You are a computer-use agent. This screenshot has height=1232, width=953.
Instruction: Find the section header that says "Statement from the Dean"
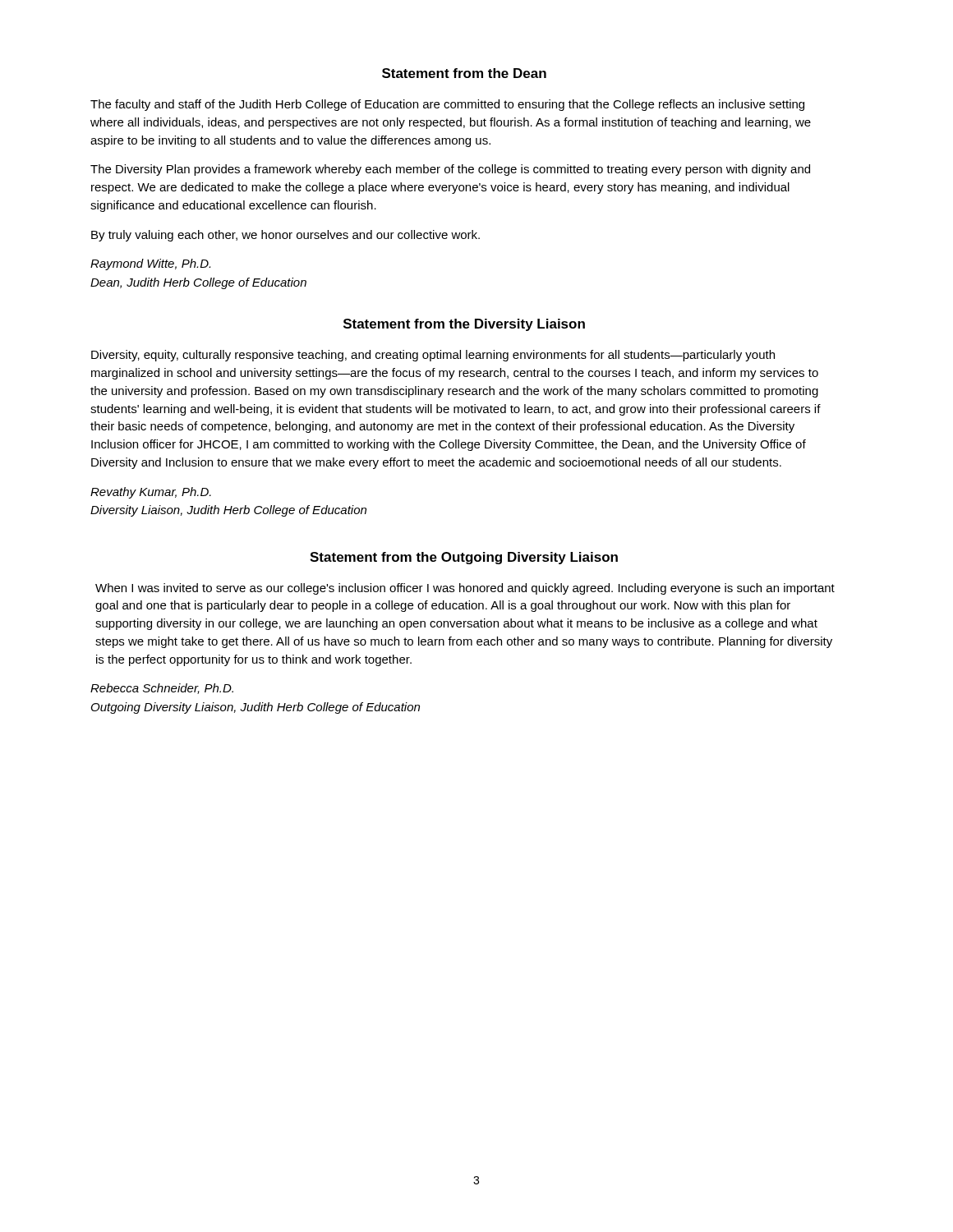(464, 73)
